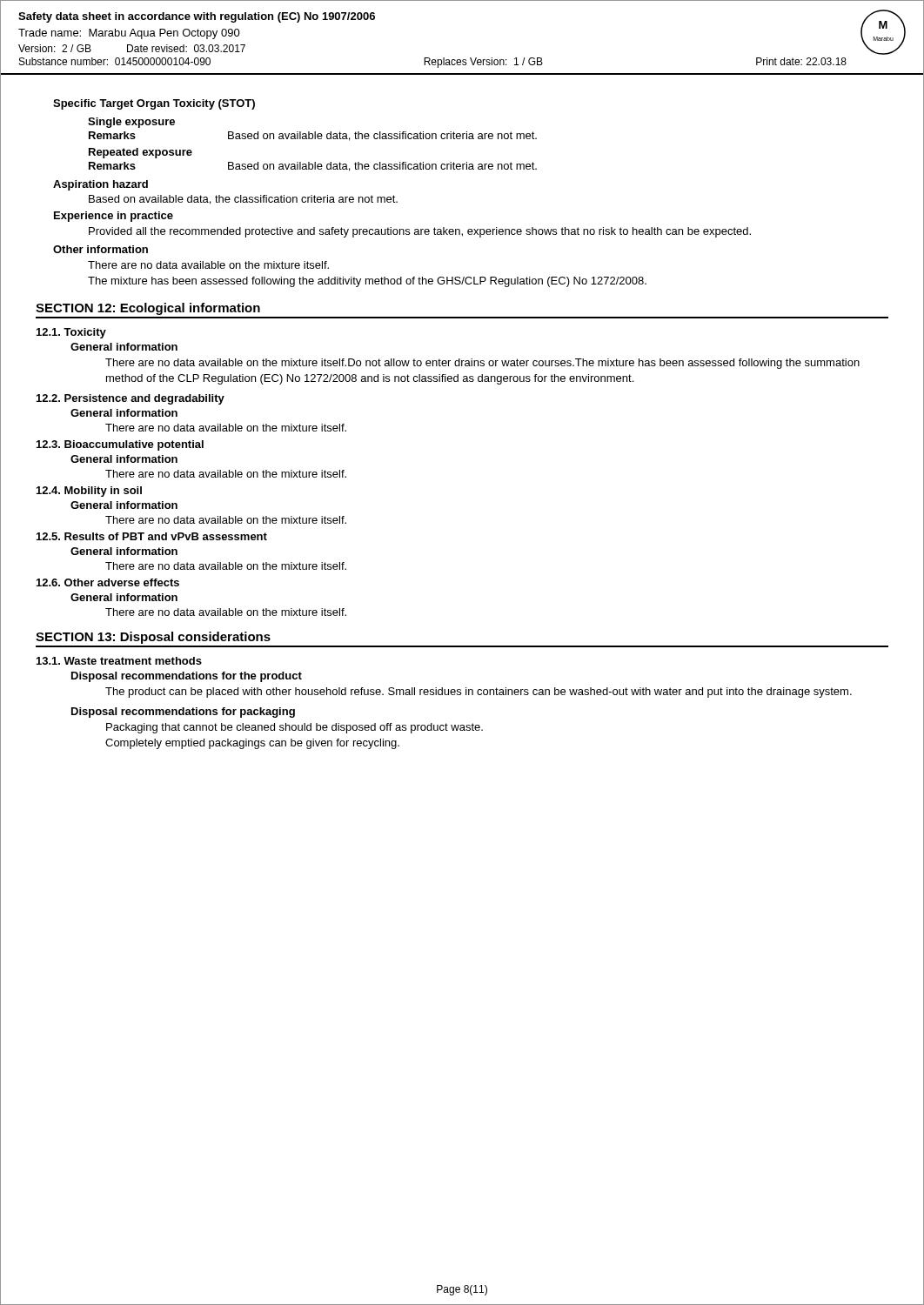Navigate to the text block starting "The product can be"

point(479,691)
